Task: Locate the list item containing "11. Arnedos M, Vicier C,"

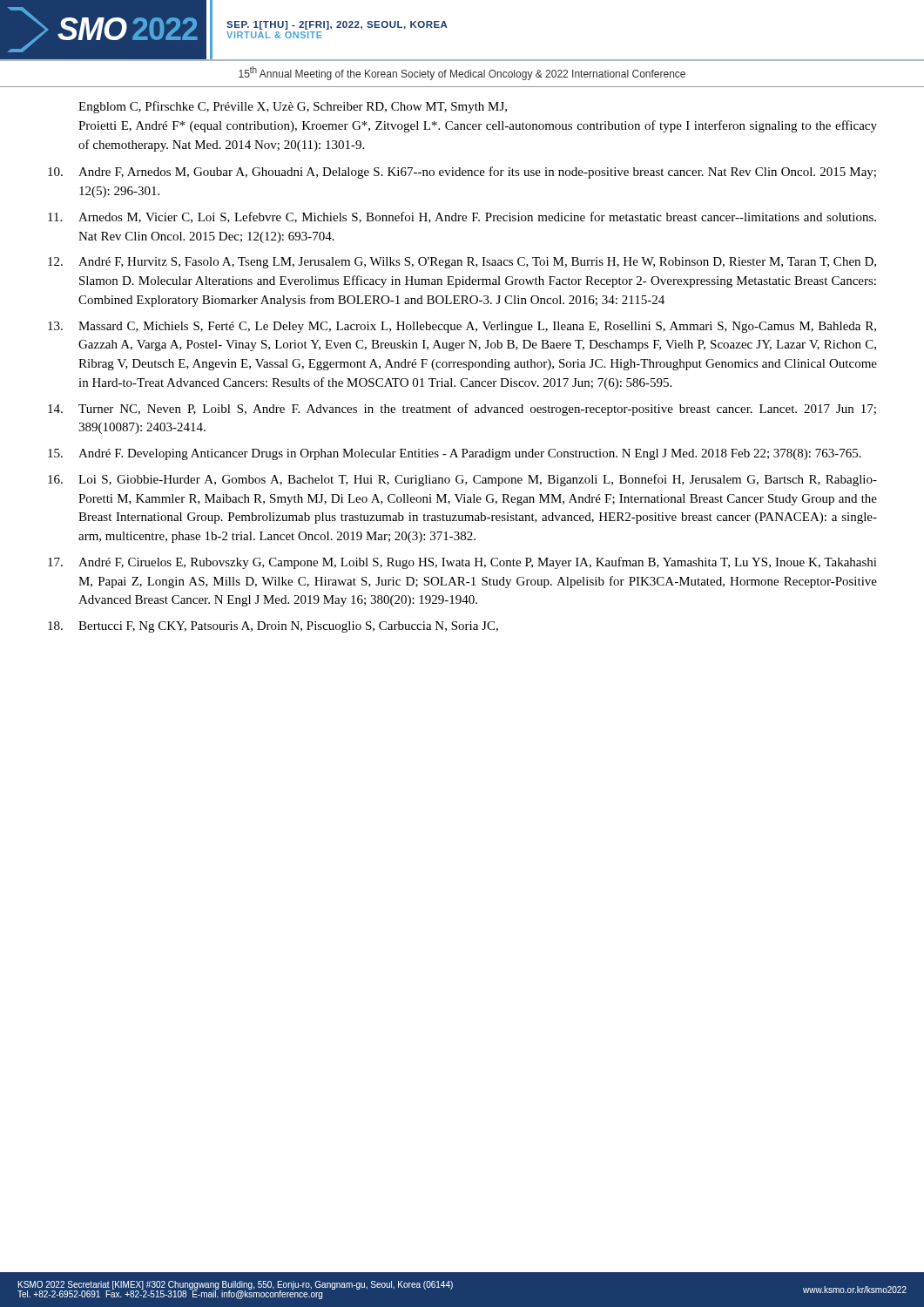Action: click(x=462, y=227)
